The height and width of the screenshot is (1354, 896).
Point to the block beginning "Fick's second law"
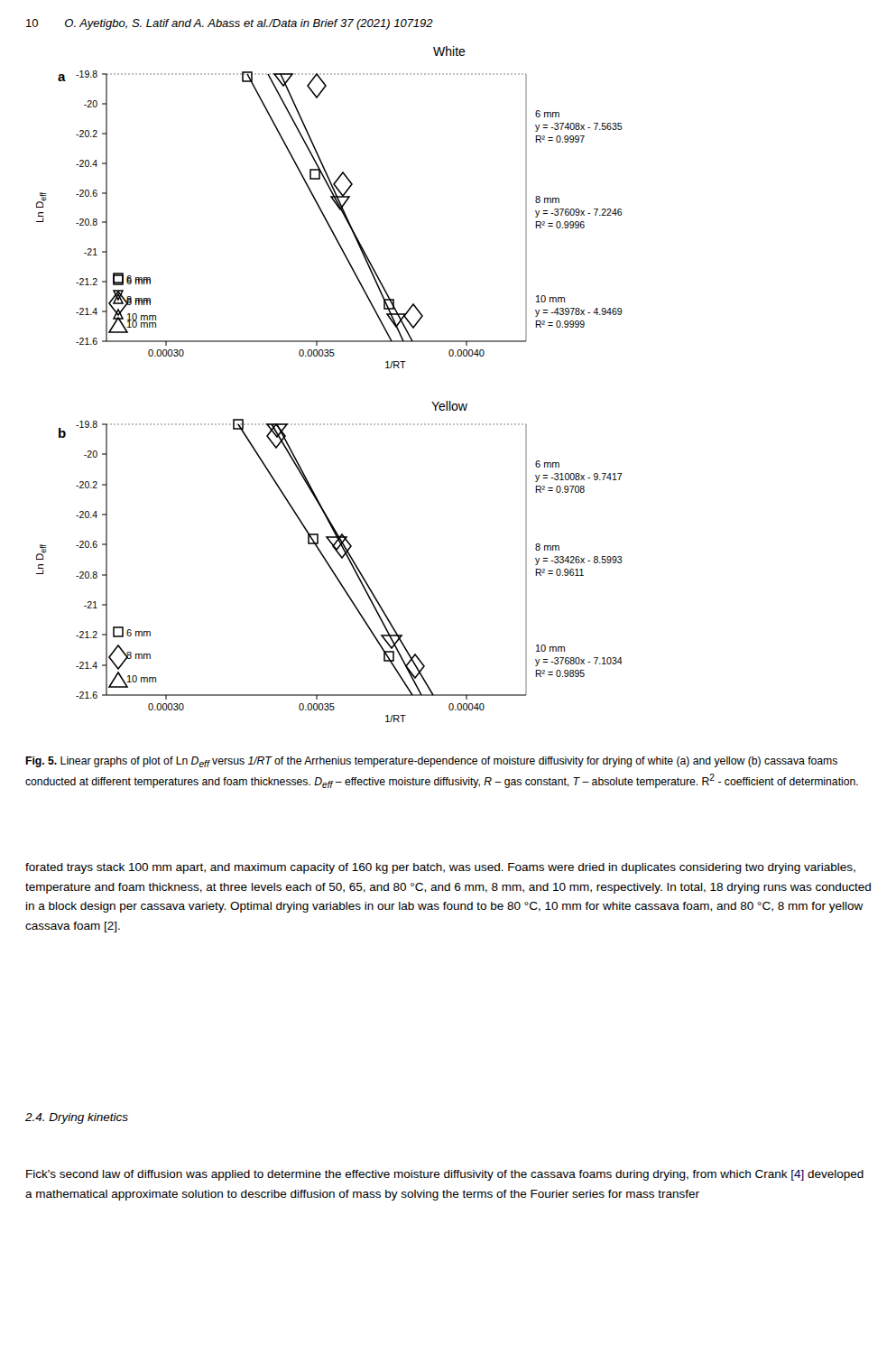pyautogui.click(x=445, y=1184)
